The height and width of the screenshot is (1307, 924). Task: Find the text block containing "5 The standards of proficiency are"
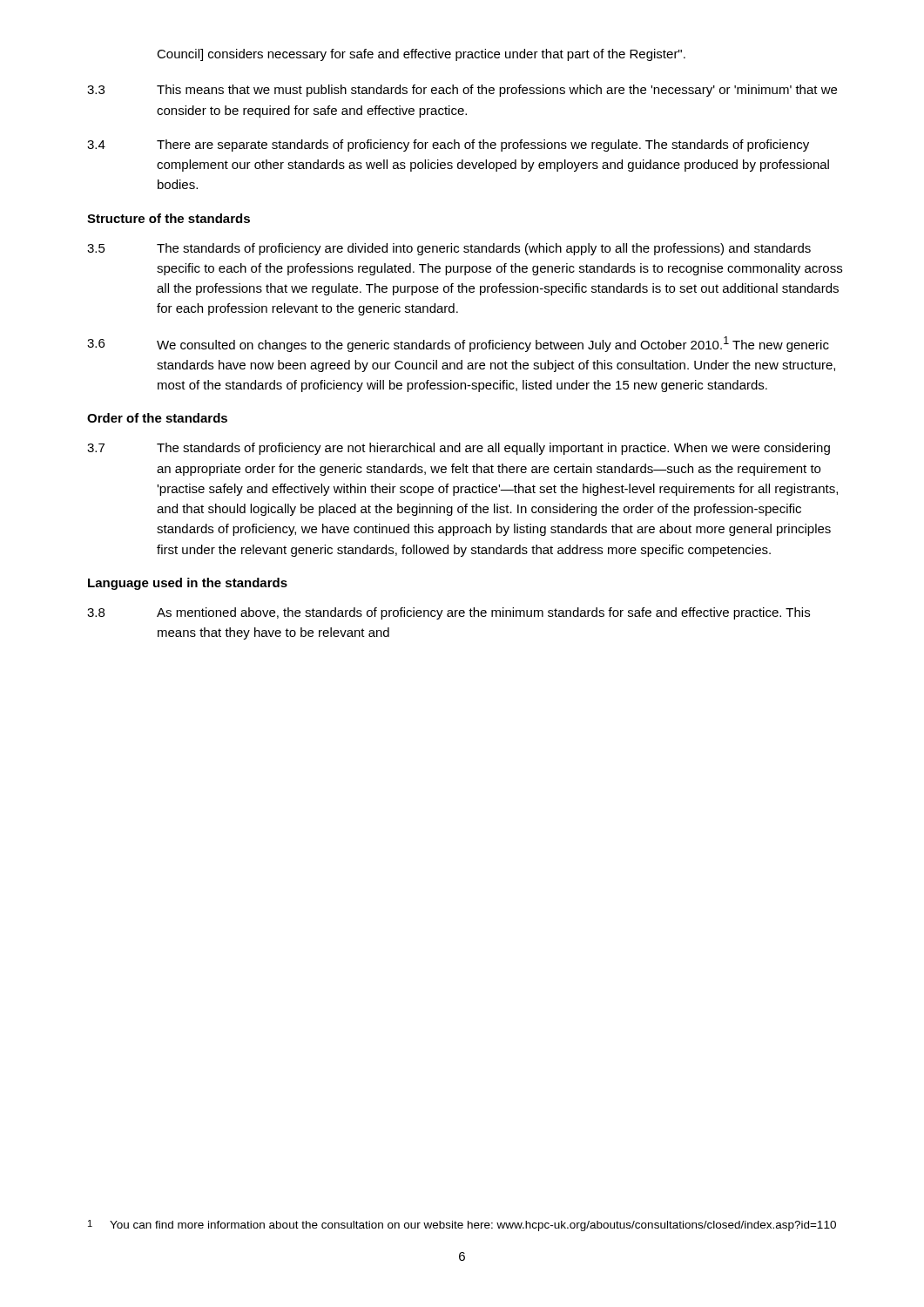point(466,278)
